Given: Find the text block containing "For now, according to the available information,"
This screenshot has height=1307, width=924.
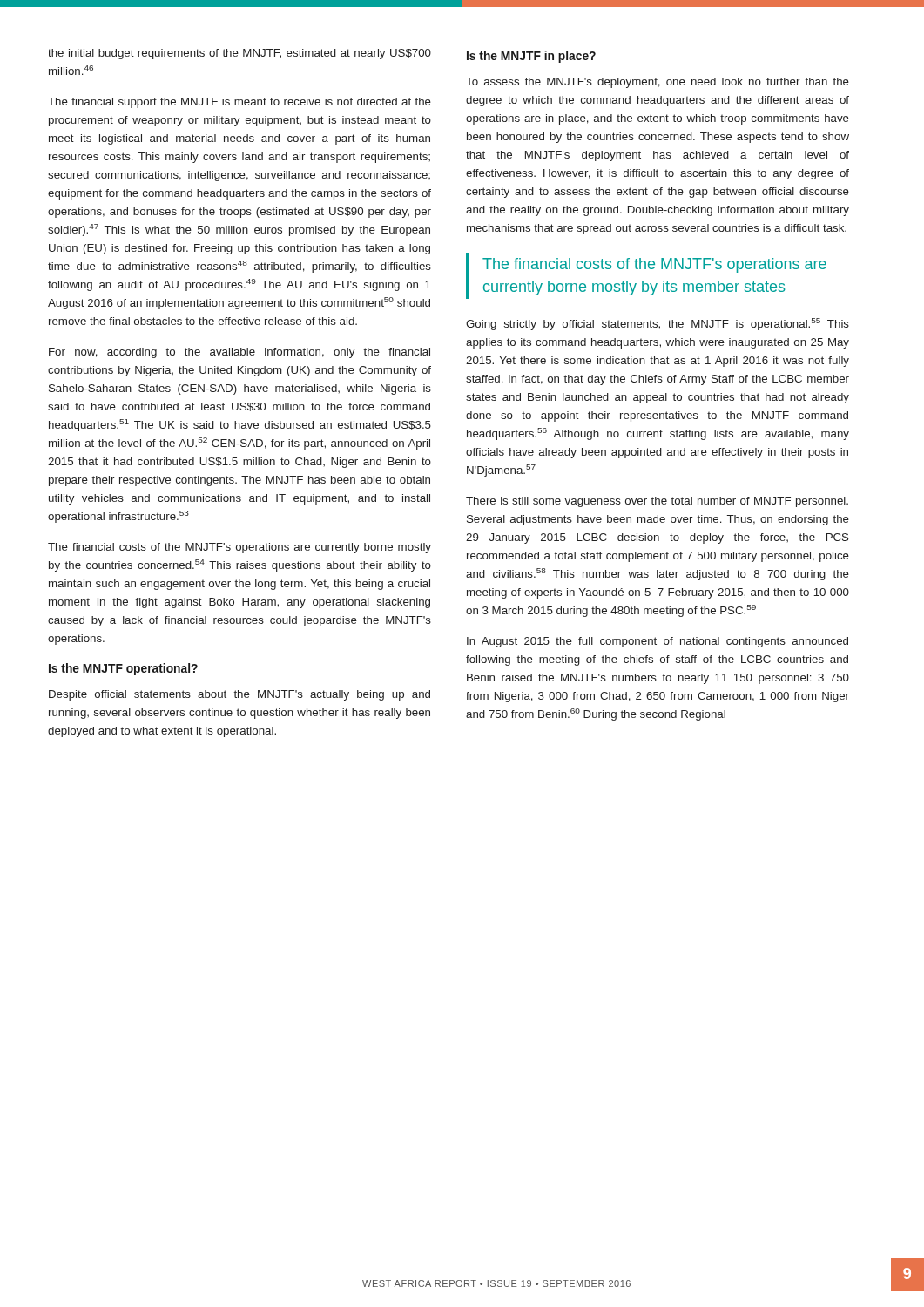Looking at the screenshot, I should pyautogui.click(x=239, y=434).
